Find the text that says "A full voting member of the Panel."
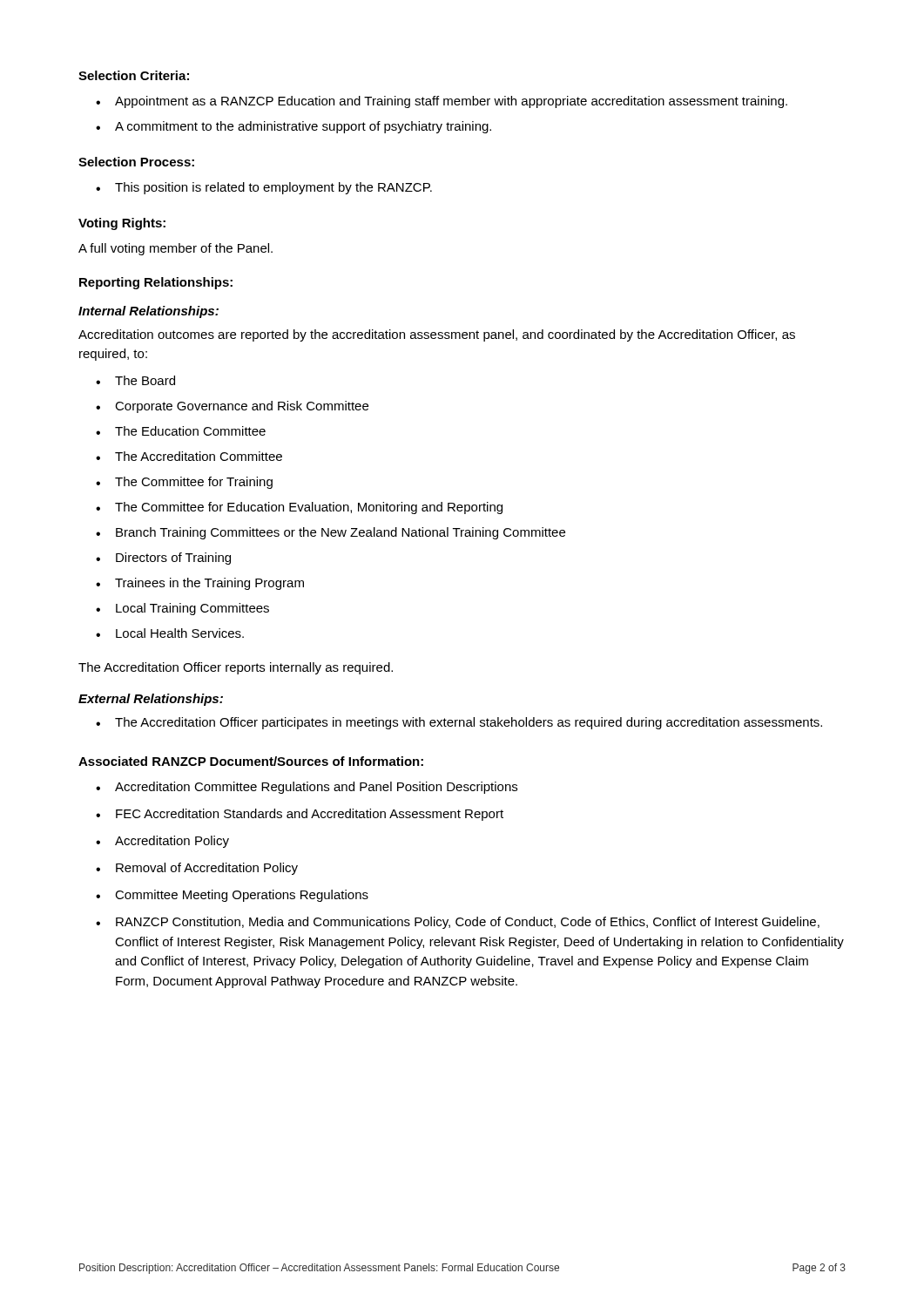Image resolution: width=924 pixels, height=1307 pixels. pos(176,248)
